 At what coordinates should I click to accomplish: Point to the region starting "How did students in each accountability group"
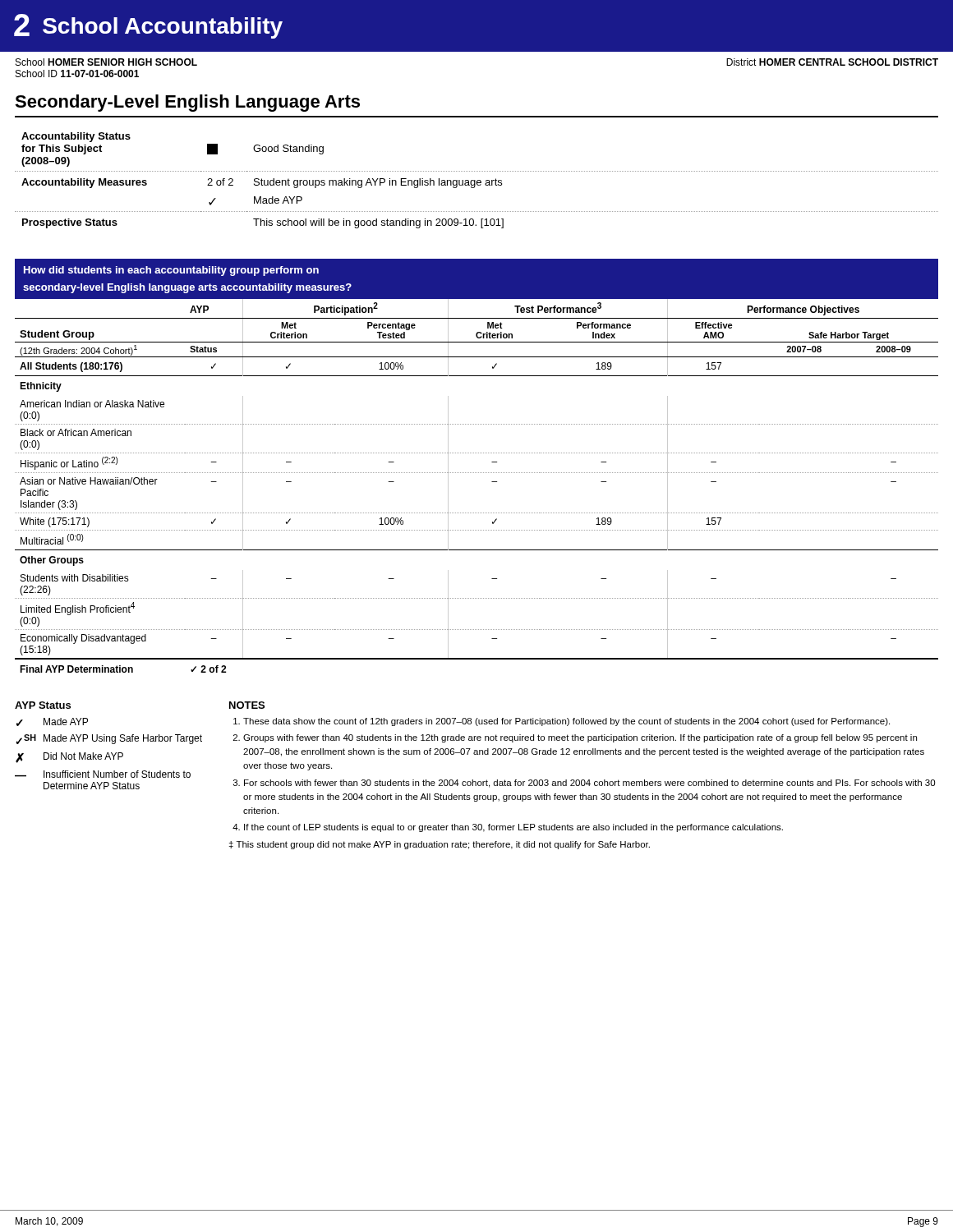[171, 270]
